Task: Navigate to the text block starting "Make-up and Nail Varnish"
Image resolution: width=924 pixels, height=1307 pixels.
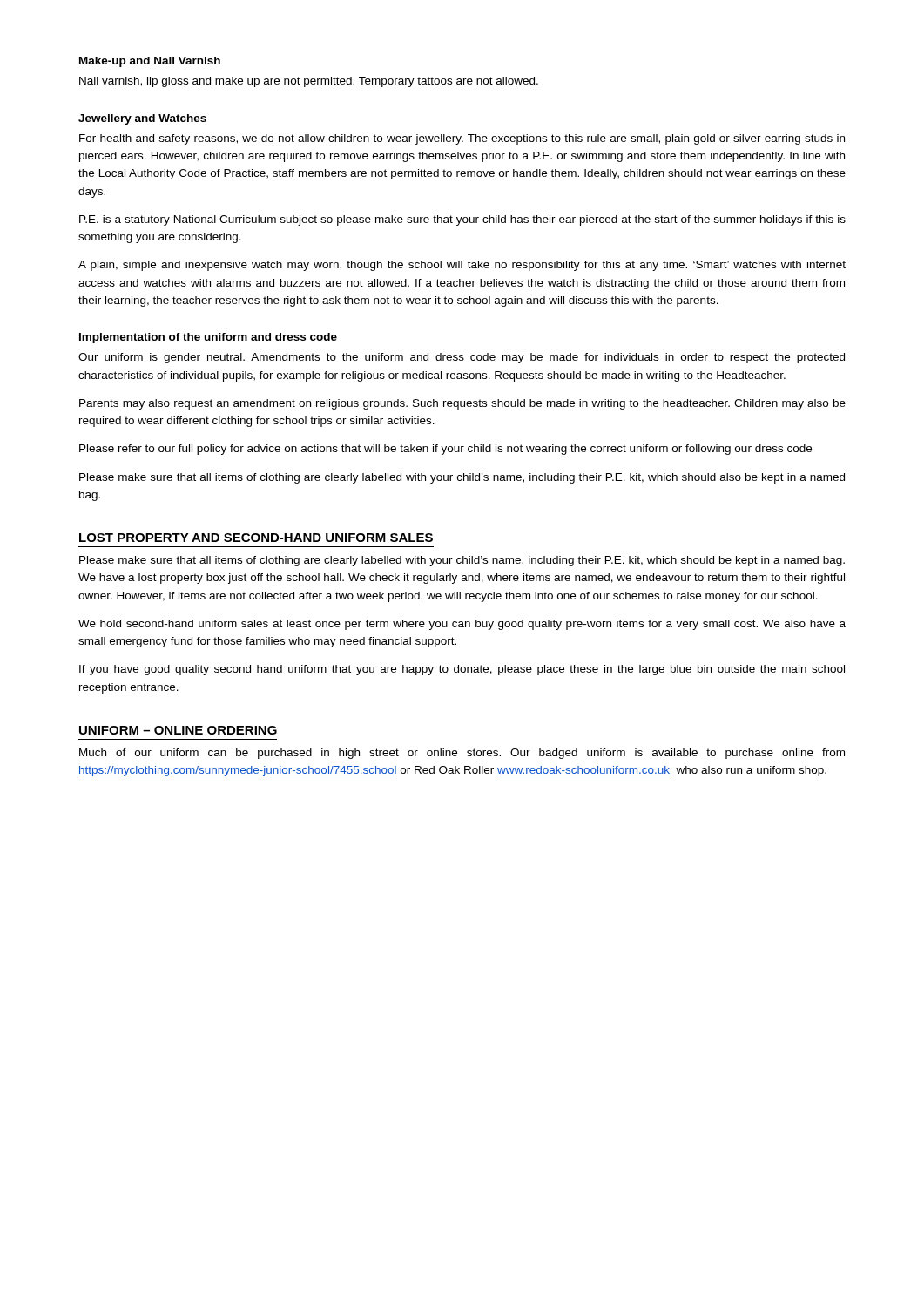Action: pos(150,61)
